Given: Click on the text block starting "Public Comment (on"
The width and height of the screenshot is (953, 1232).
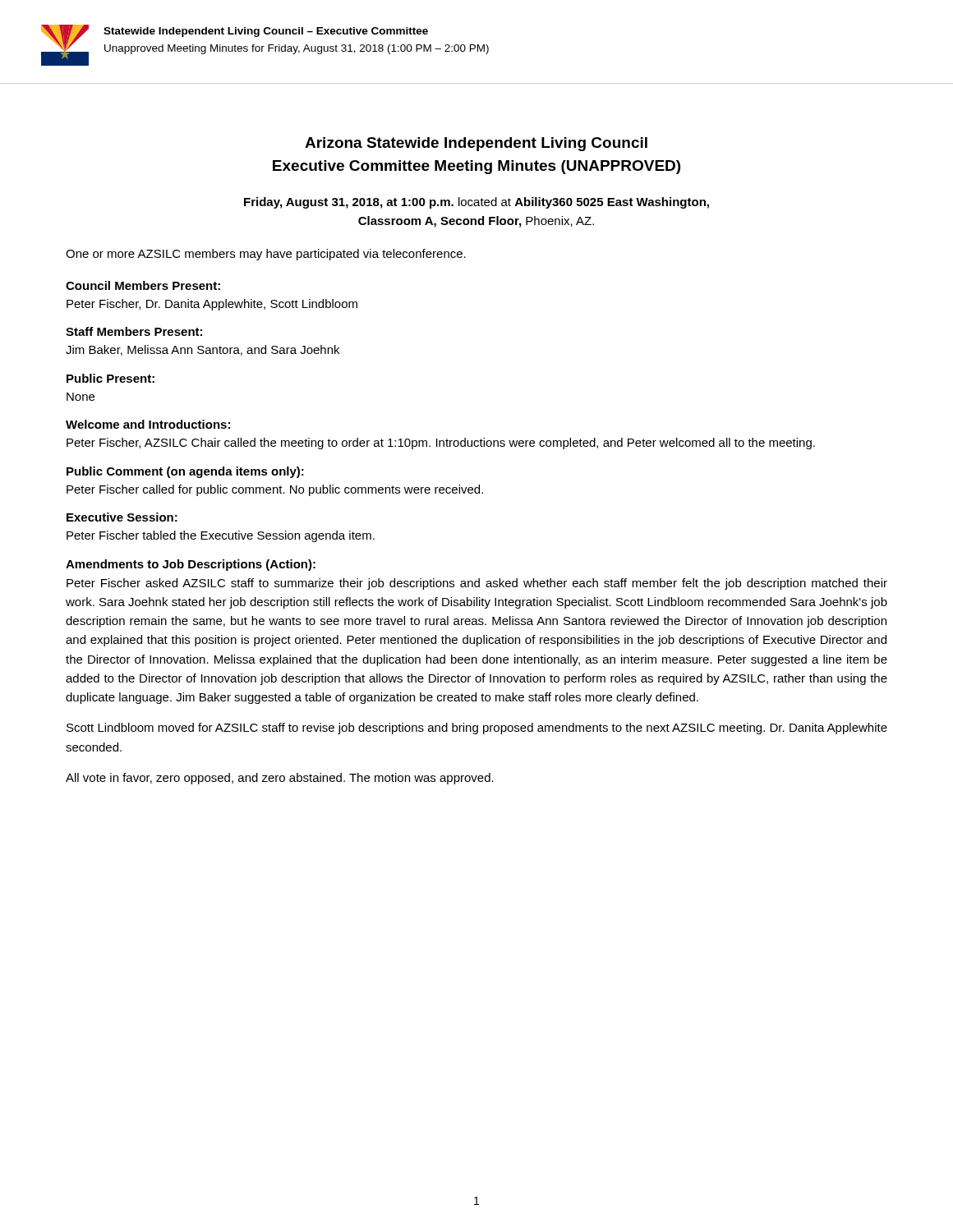Looking at the screenshot, I should (185, 471).
